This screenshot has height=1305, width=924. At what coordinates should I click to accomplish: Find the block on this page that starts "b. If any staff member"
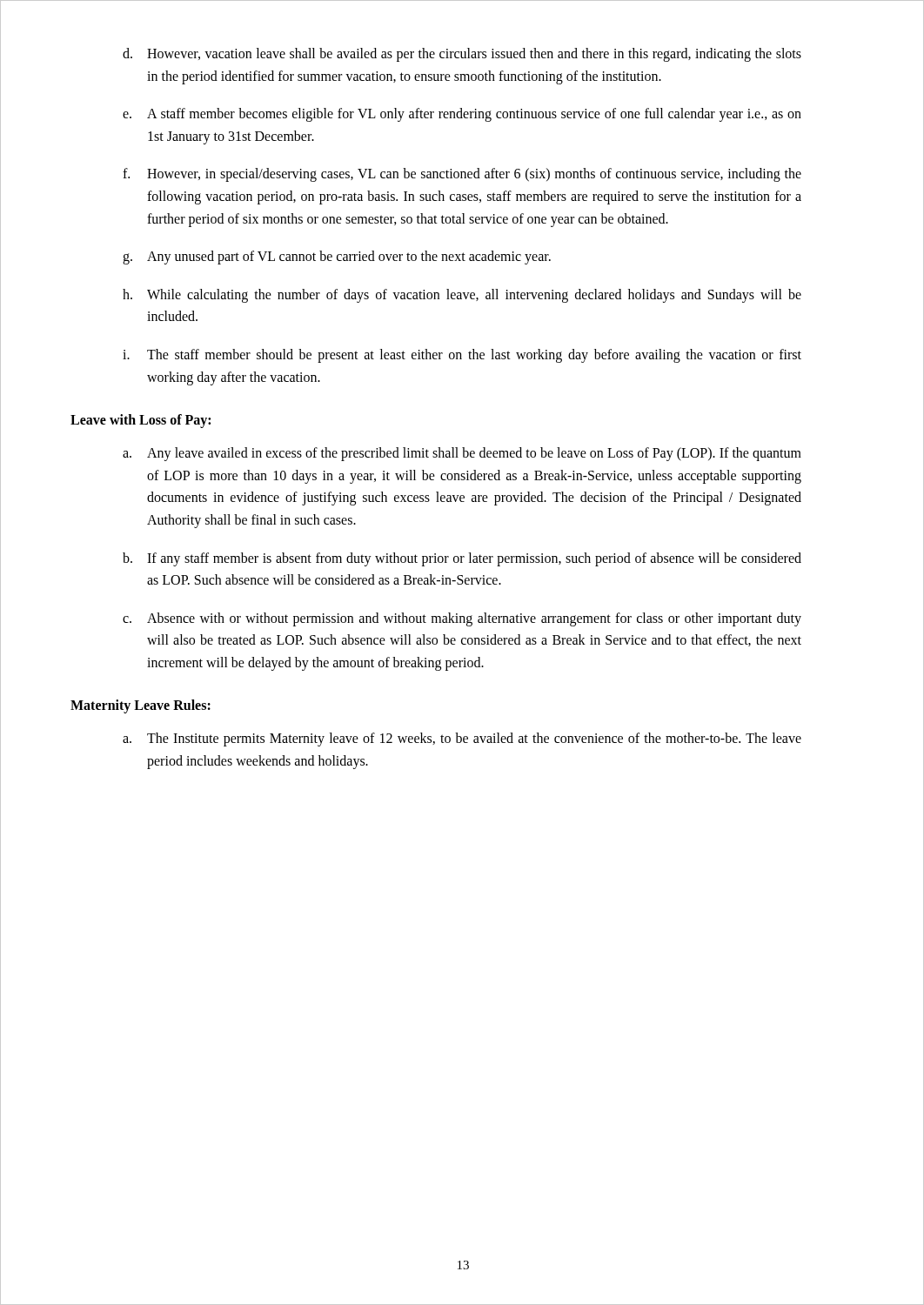pyautogui.click(x=462, y=569)
